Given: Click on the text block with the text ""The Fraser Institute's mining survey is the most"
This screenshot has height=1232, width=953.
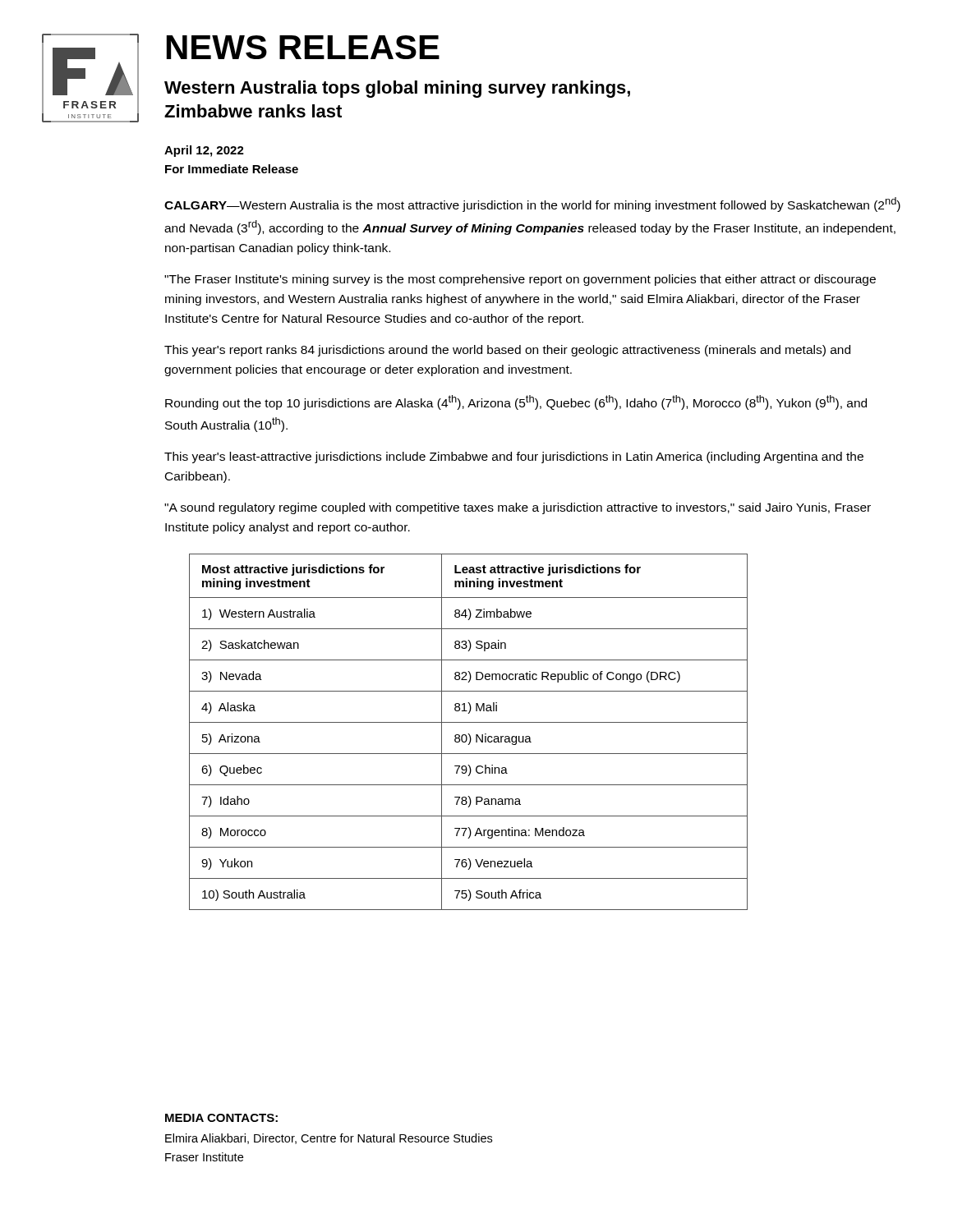Looking at the screenshot, I should (x=520, y=298).
